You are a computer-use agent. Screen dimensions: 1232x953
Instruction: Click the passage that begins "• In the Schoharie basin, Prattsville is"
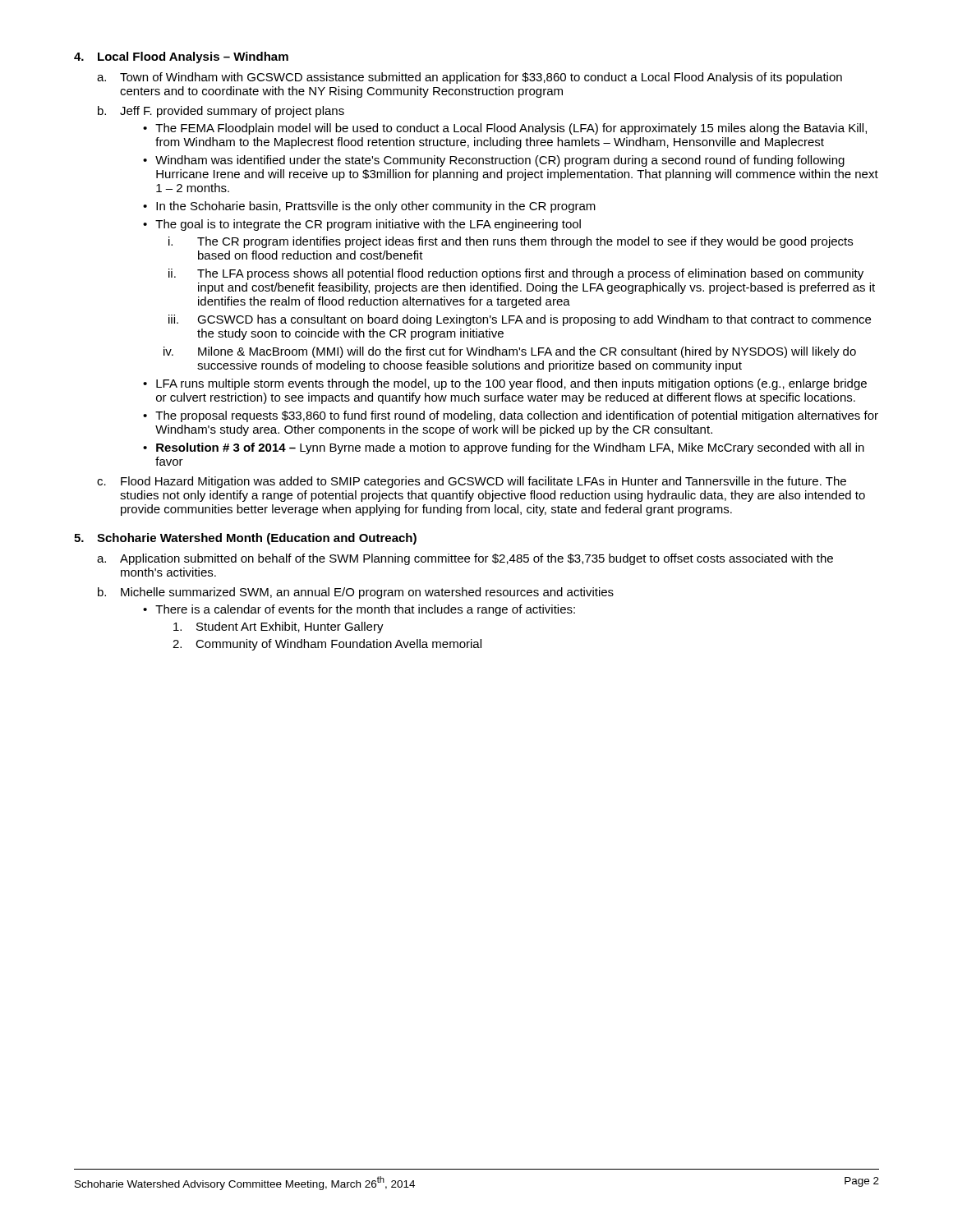click(369, 206)
